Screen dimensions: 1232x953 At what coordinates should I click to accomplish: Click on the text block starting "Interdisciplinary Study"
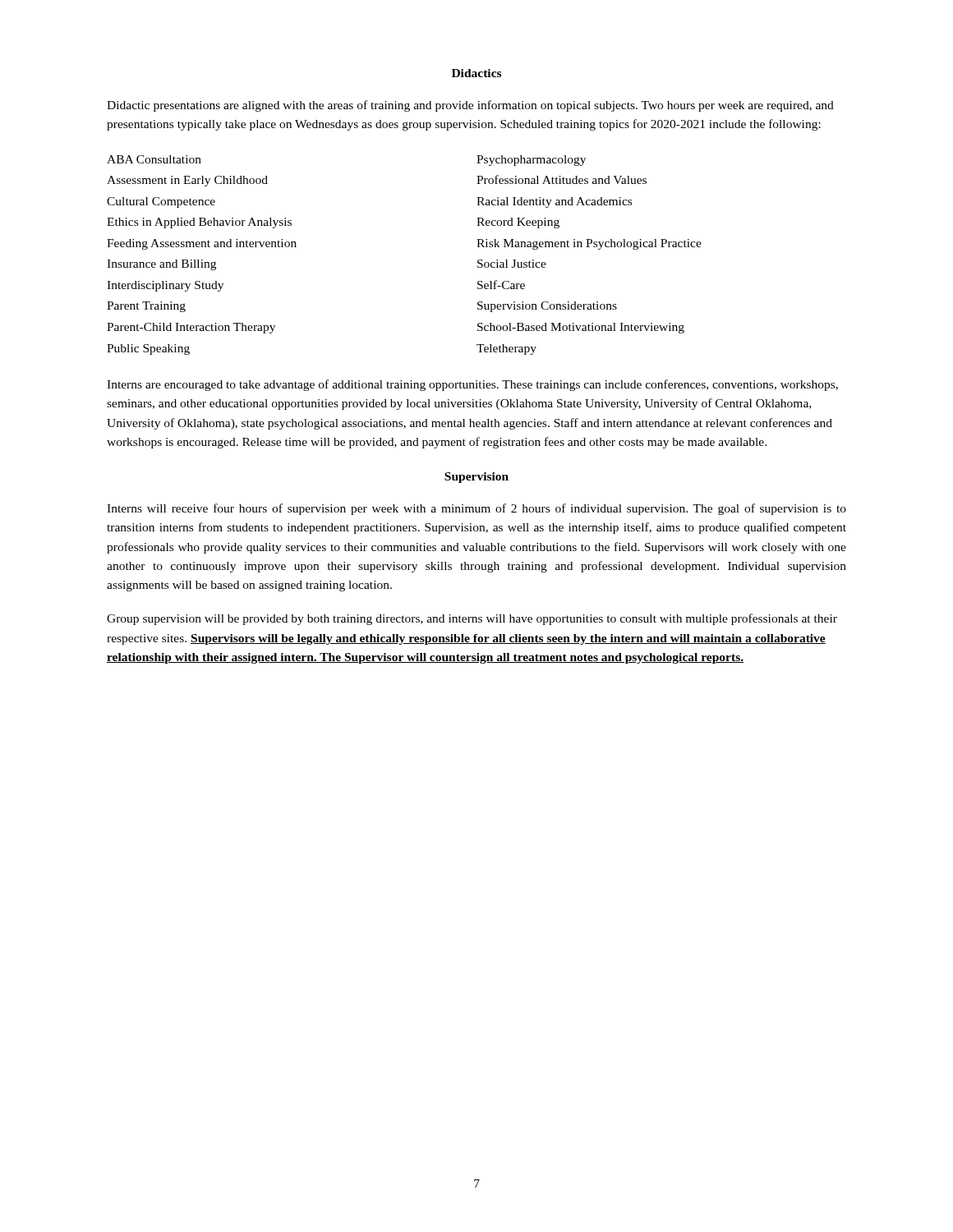tap(165, 284)
